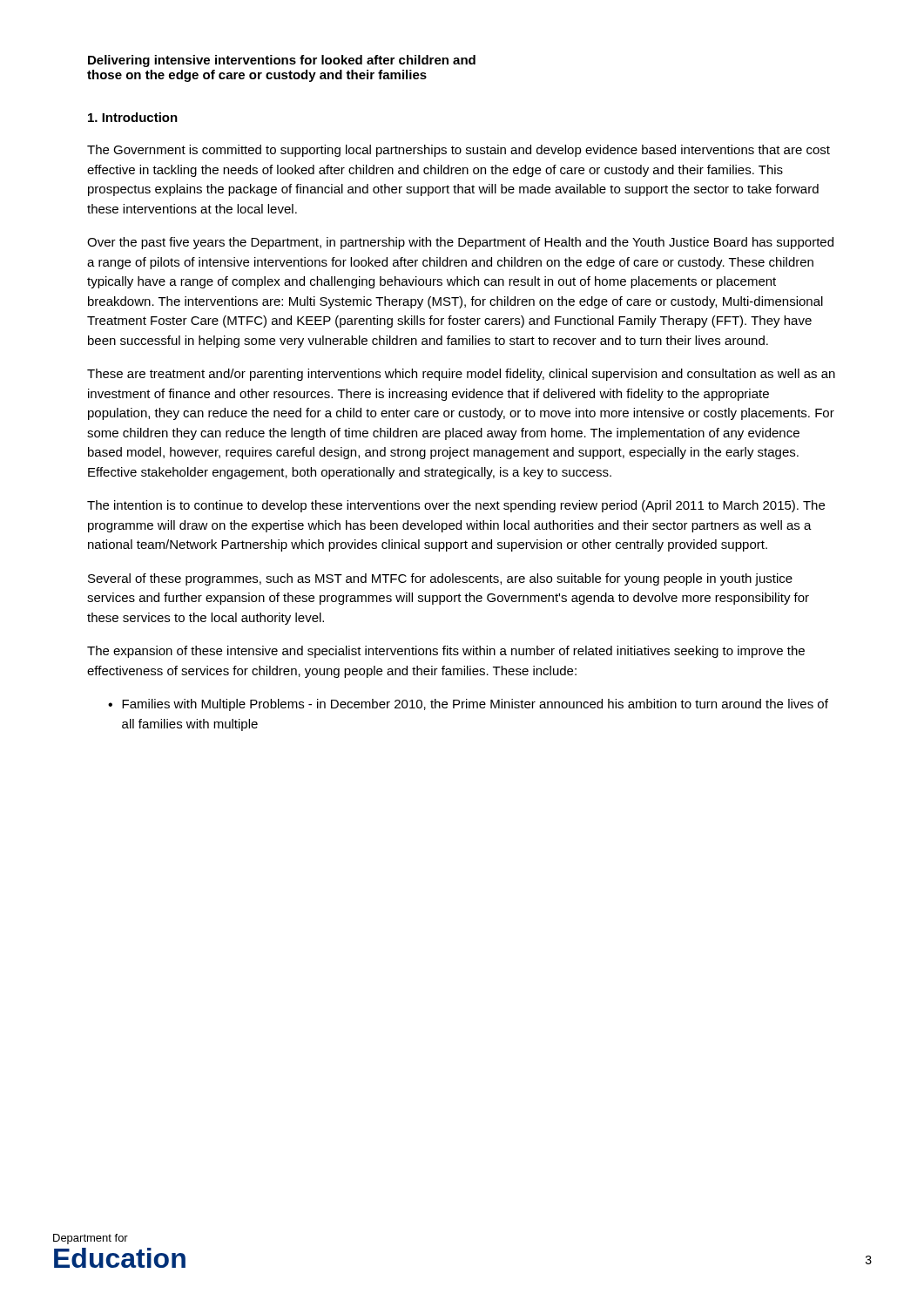
Task: Locate the text block that says "The Government is committed to supporting local partnerships"
Action: (x=459, y=179)
